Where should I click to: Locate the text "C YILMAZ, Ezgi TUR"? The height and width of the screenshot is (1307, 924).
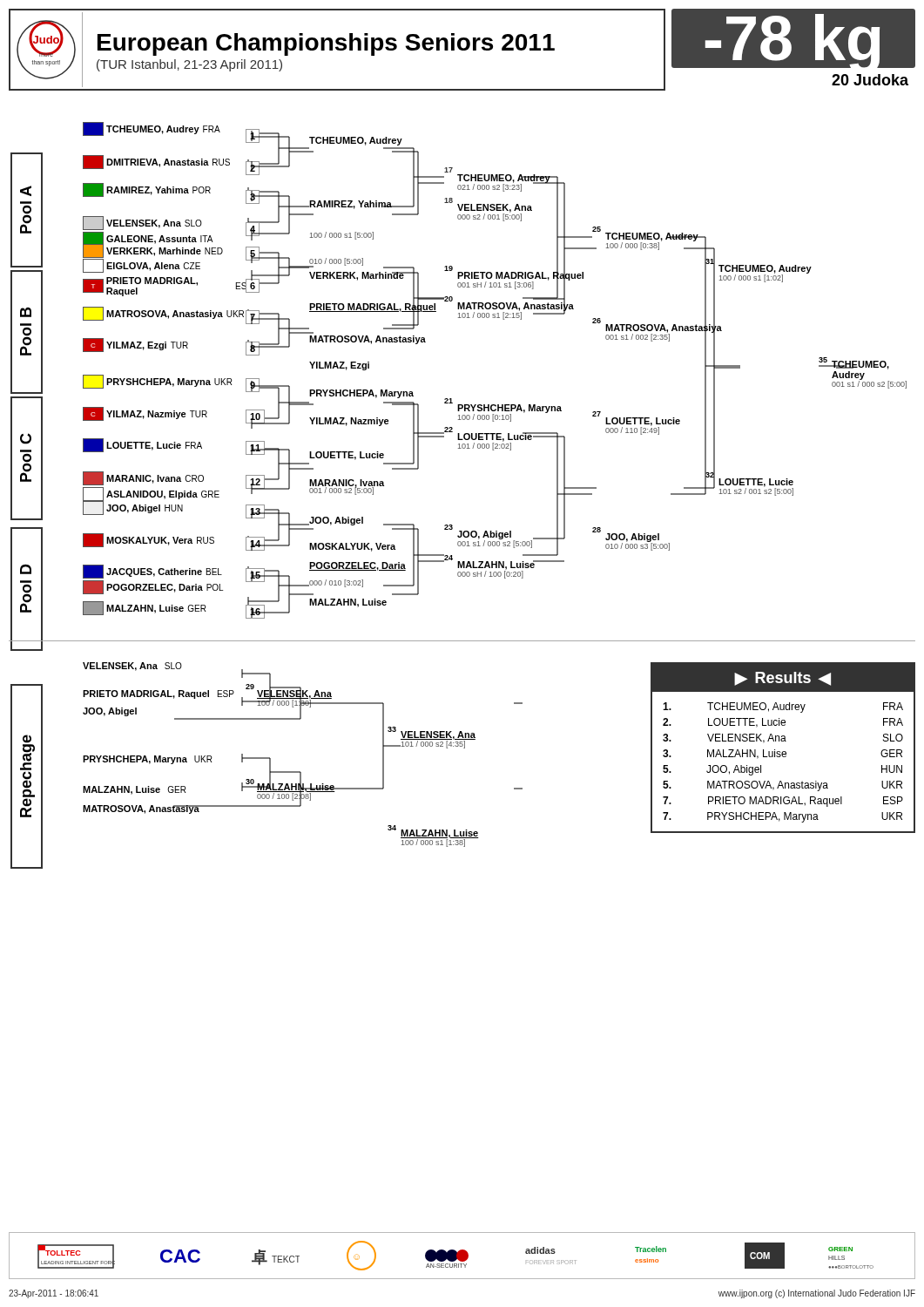[x=136, y=345]
